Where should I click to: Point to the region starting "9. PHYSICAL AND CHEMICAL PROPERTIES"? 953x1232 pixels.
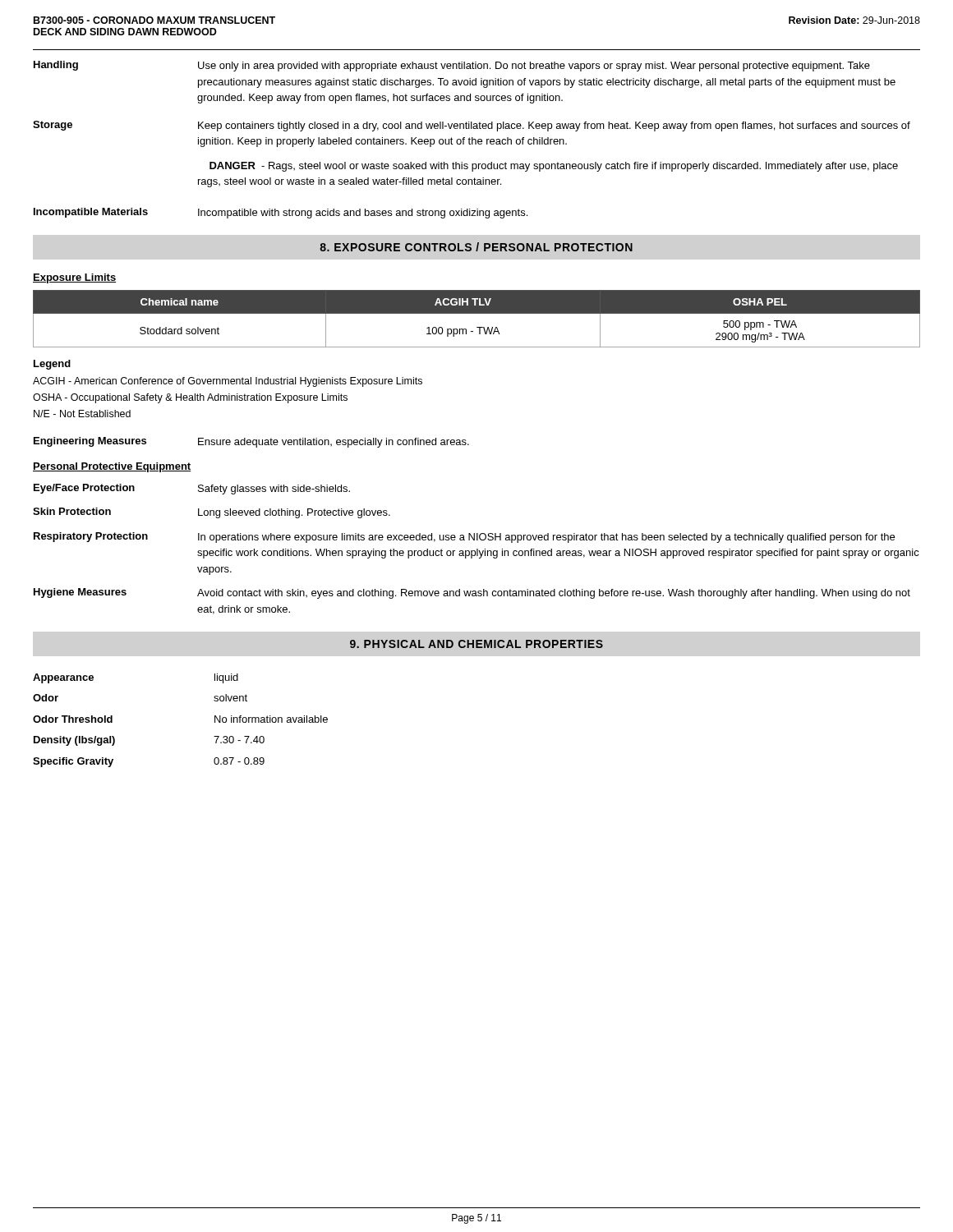tap(476, 644)
